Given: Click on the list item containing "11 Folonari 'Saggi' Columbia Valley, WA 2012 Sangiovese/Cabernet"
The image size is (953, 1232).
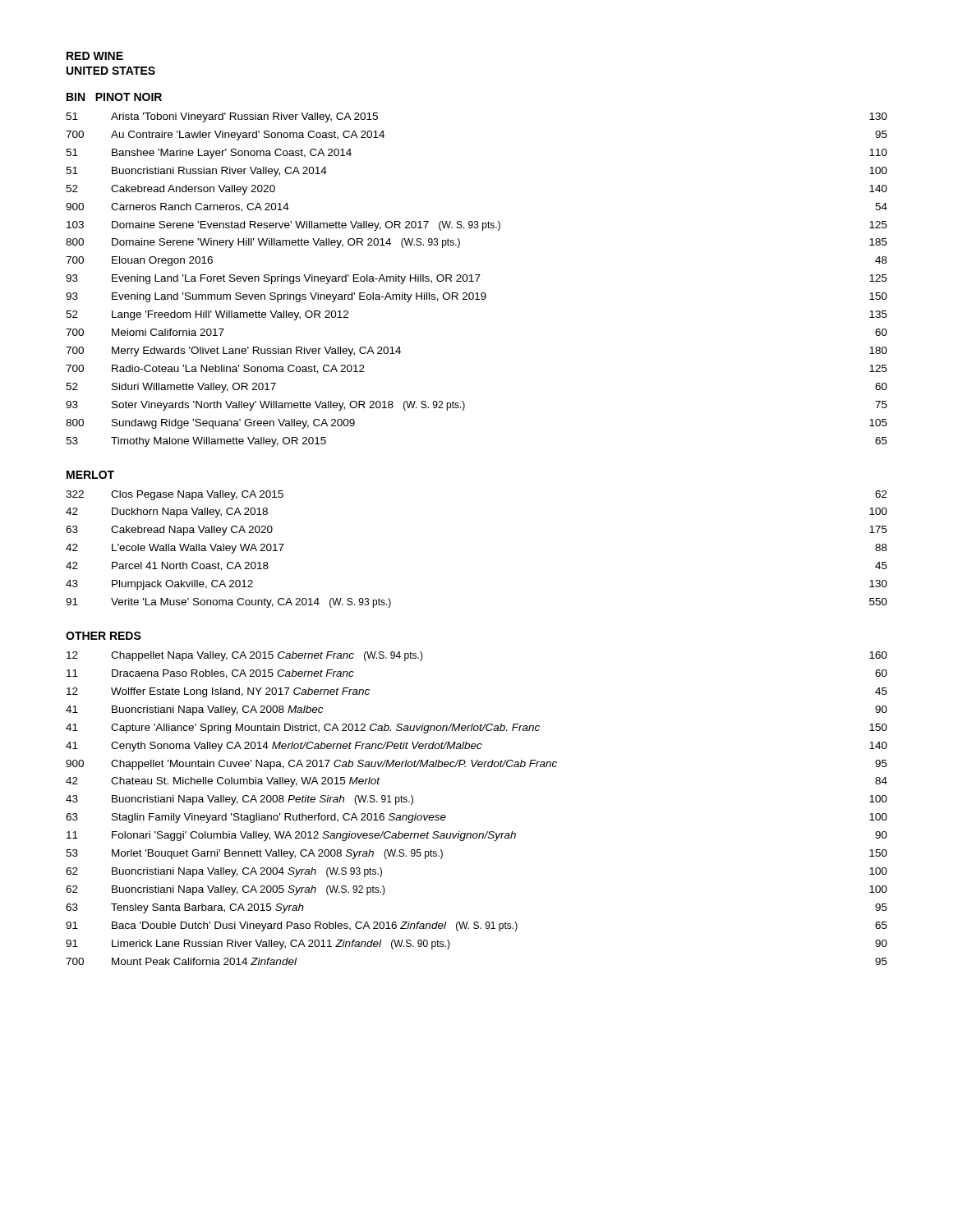Looking at the screenshot, I should coord(476,836).
